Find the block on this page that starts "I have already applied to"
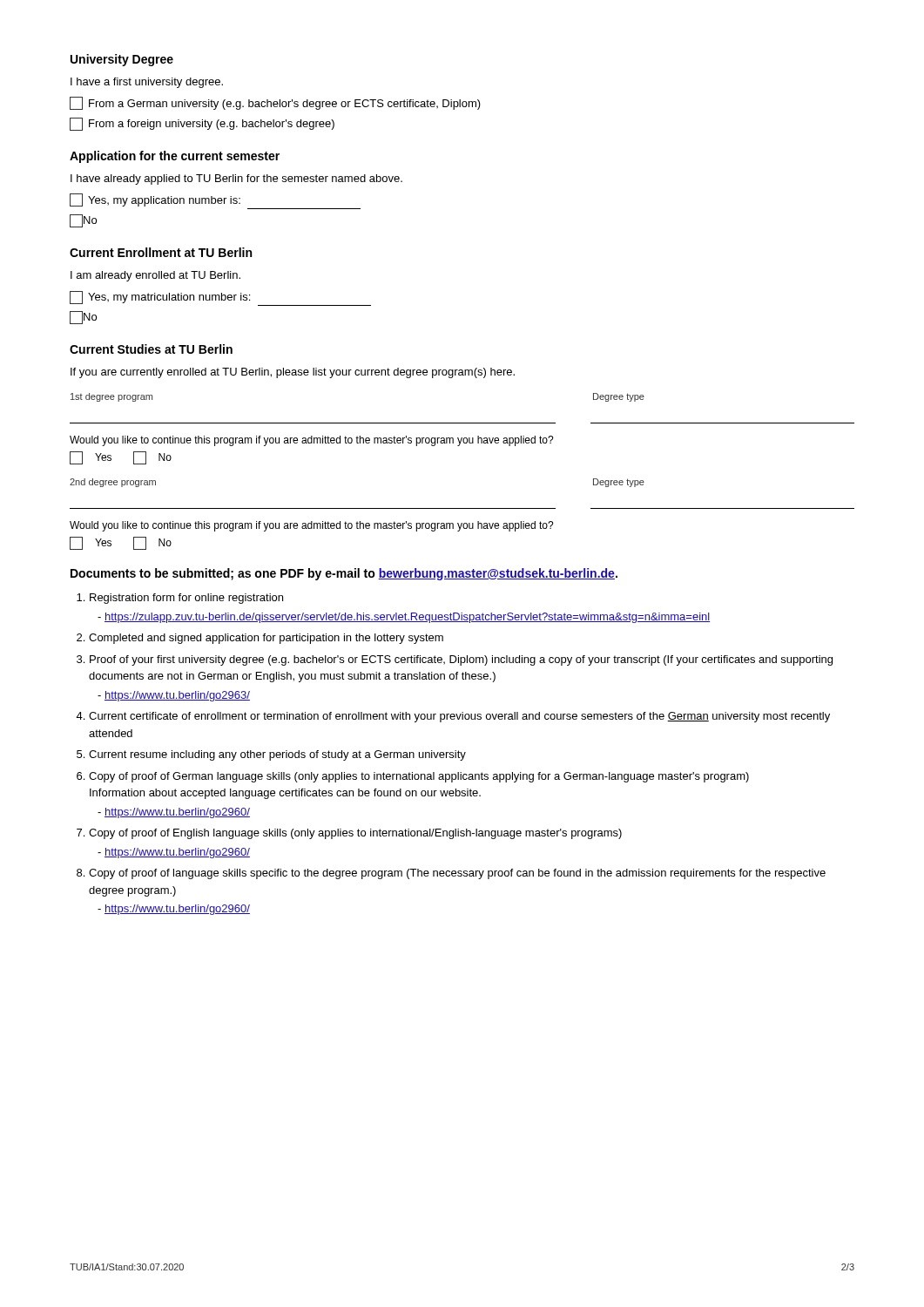Image resolution: width=924 pixels, height=1307 pixels. 236,178
